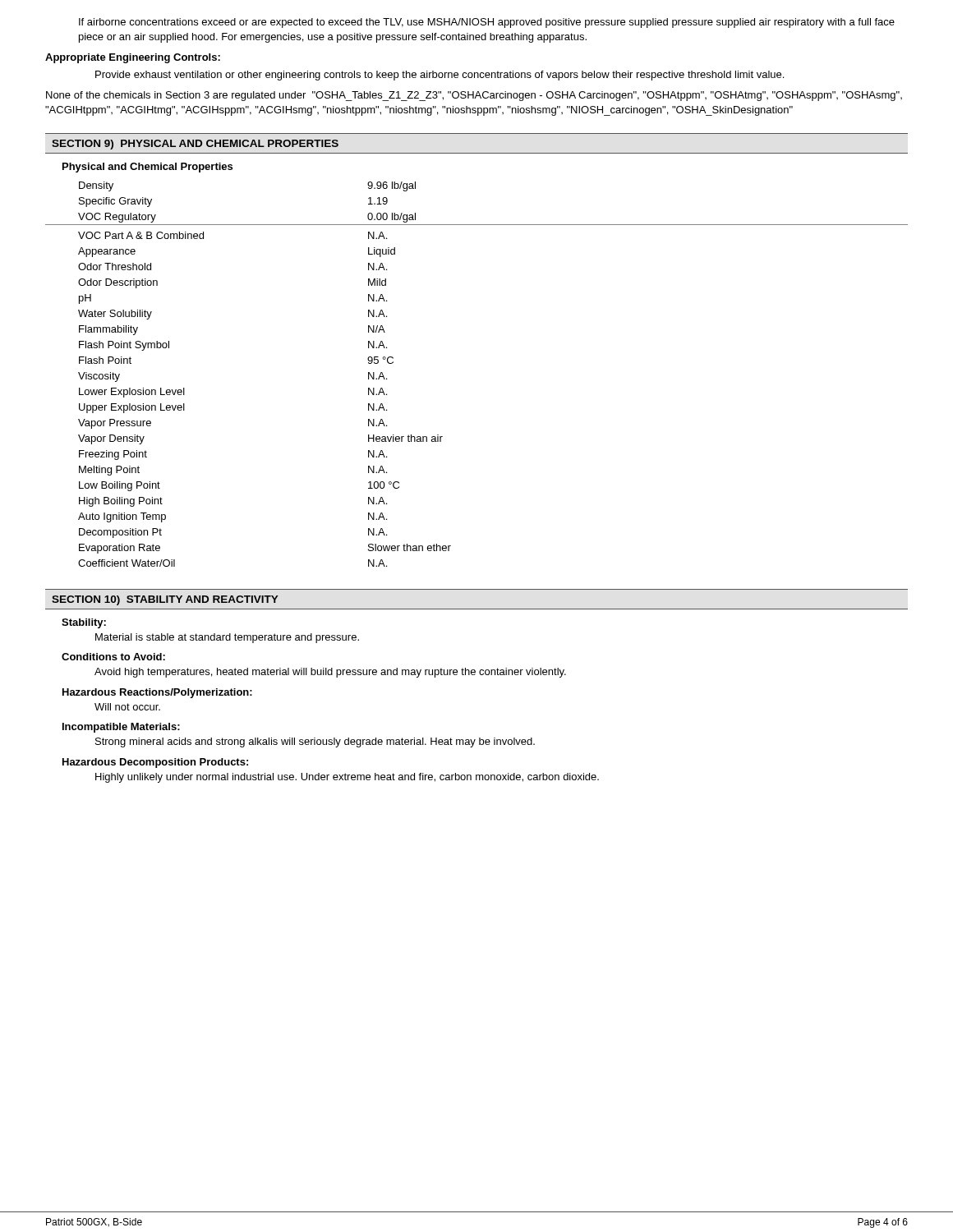Select the section header containing "Physical and Chemical Properties"
This screenshot has width=953, height=1232.
[x=147, y=166]
